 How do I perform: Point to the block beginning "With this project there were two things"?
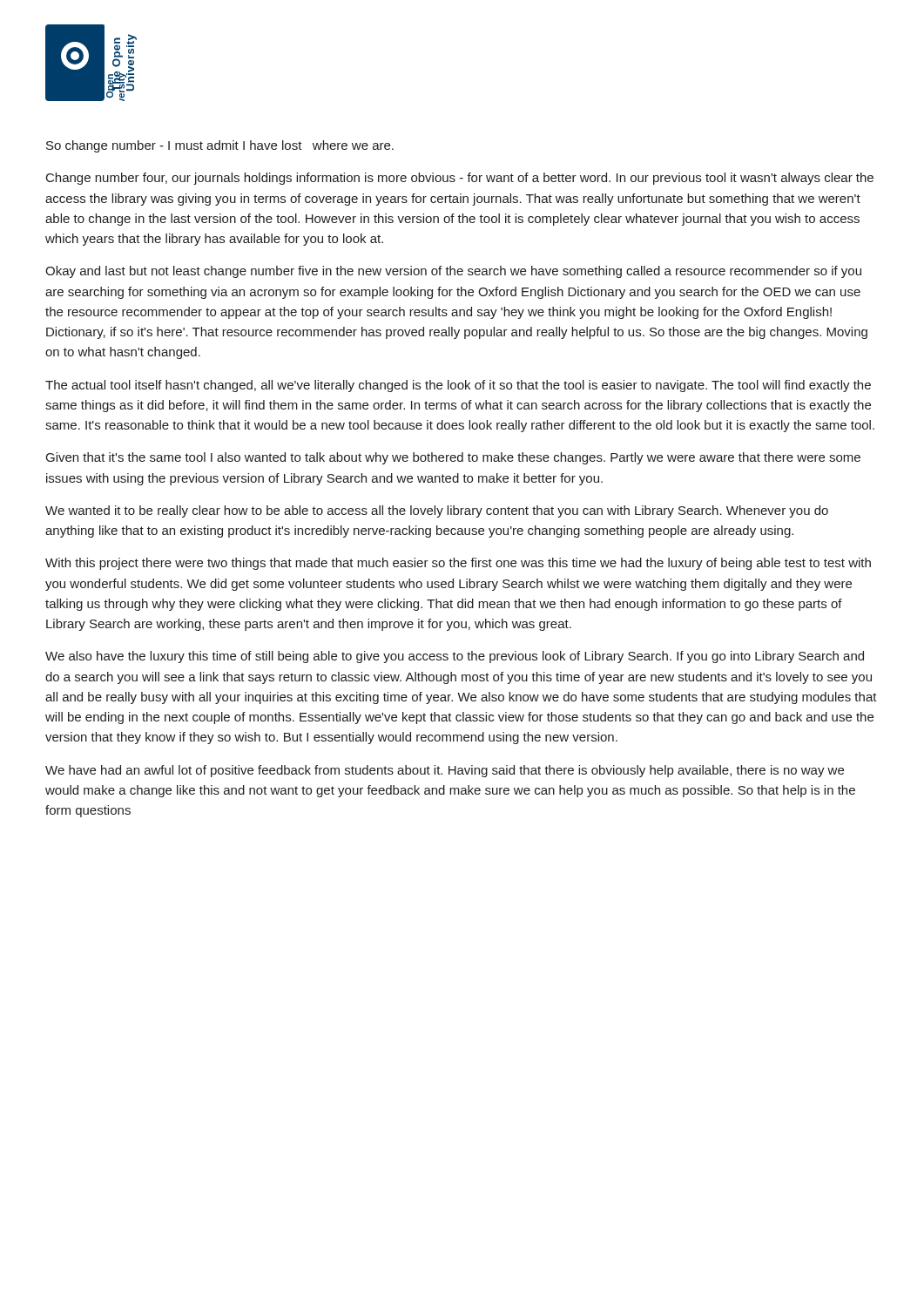[x=462, y=593]
